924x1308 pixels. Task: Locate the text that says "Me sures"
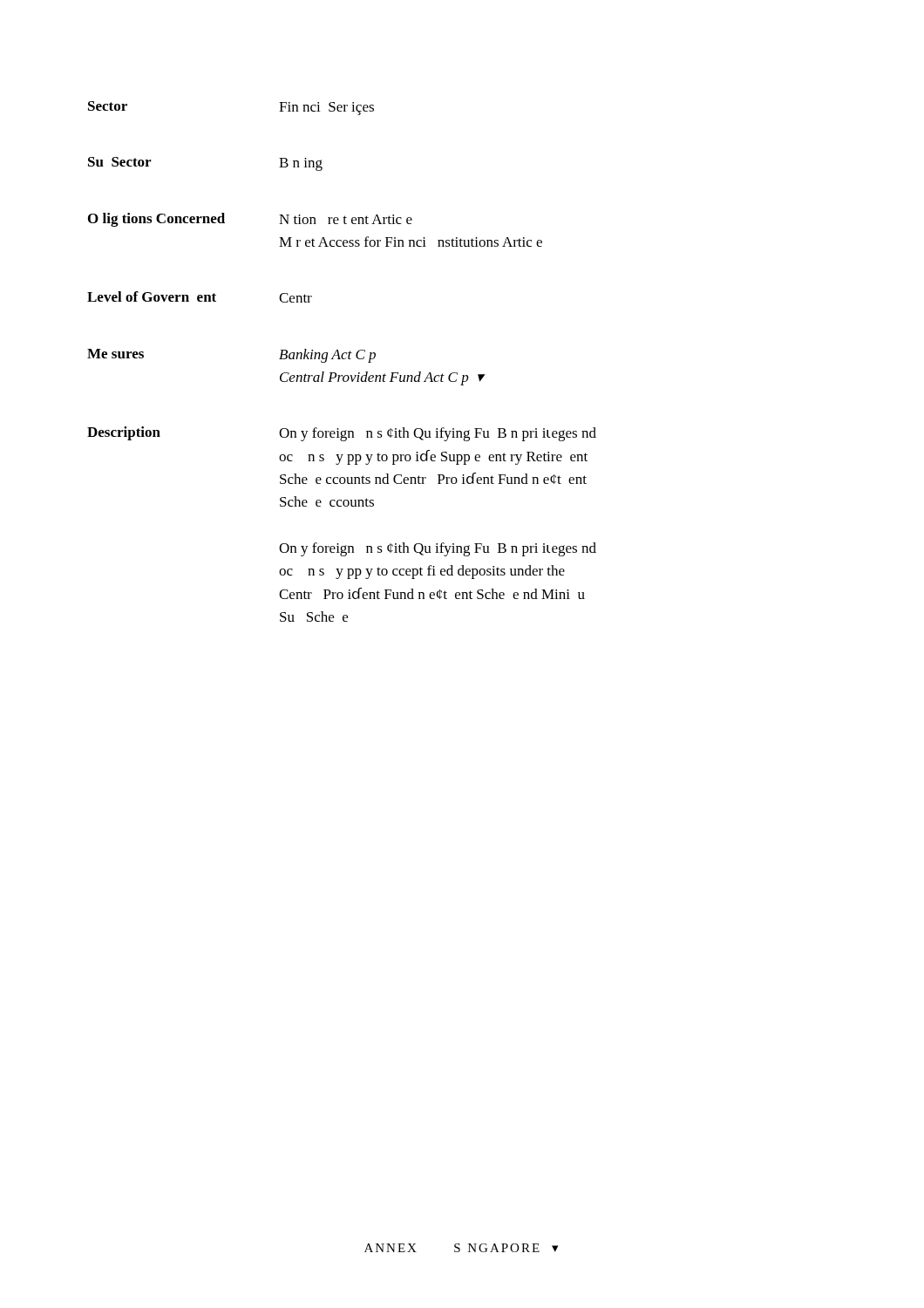116,353
